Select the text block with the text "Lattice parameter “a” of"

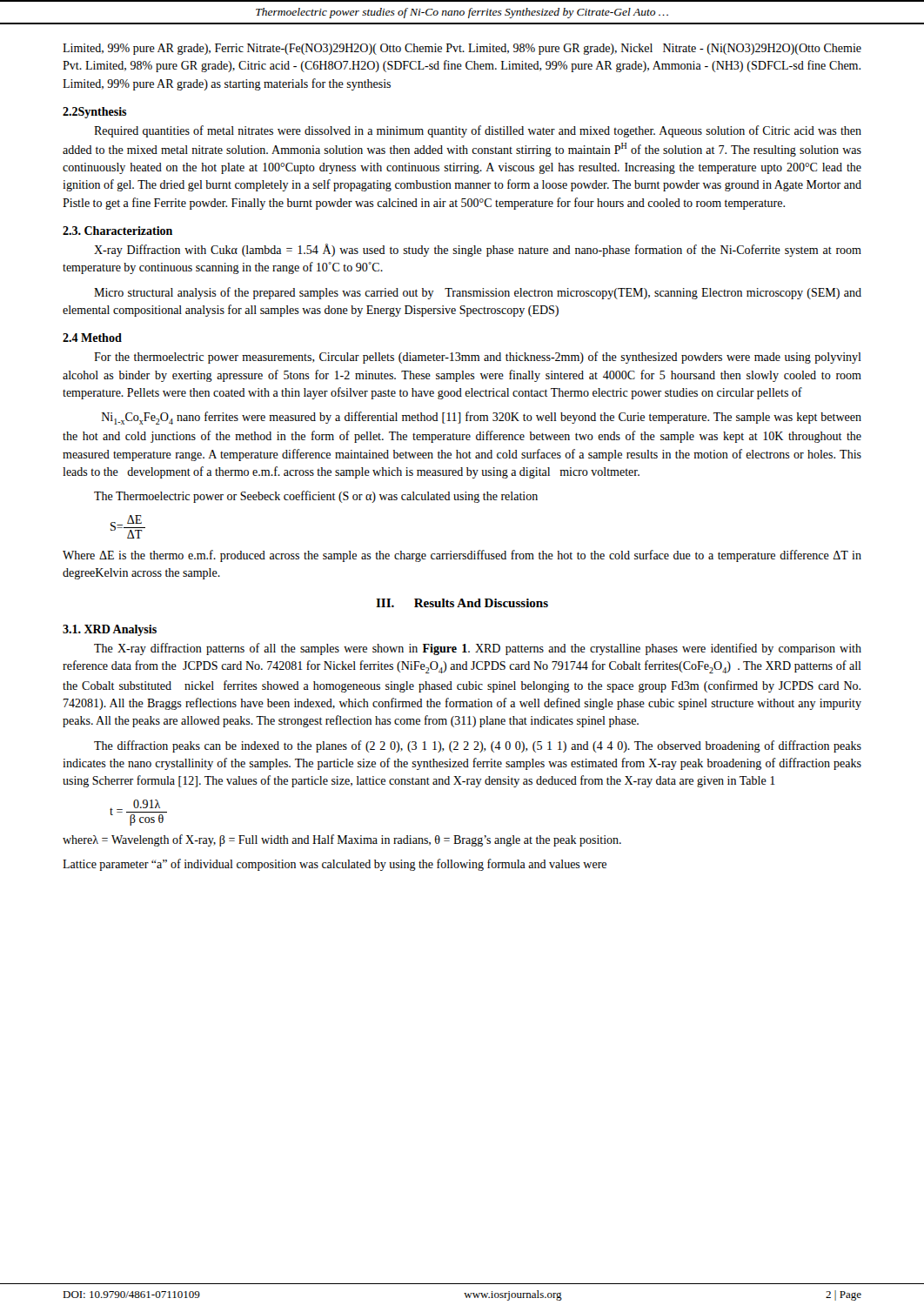click(335, 864)
